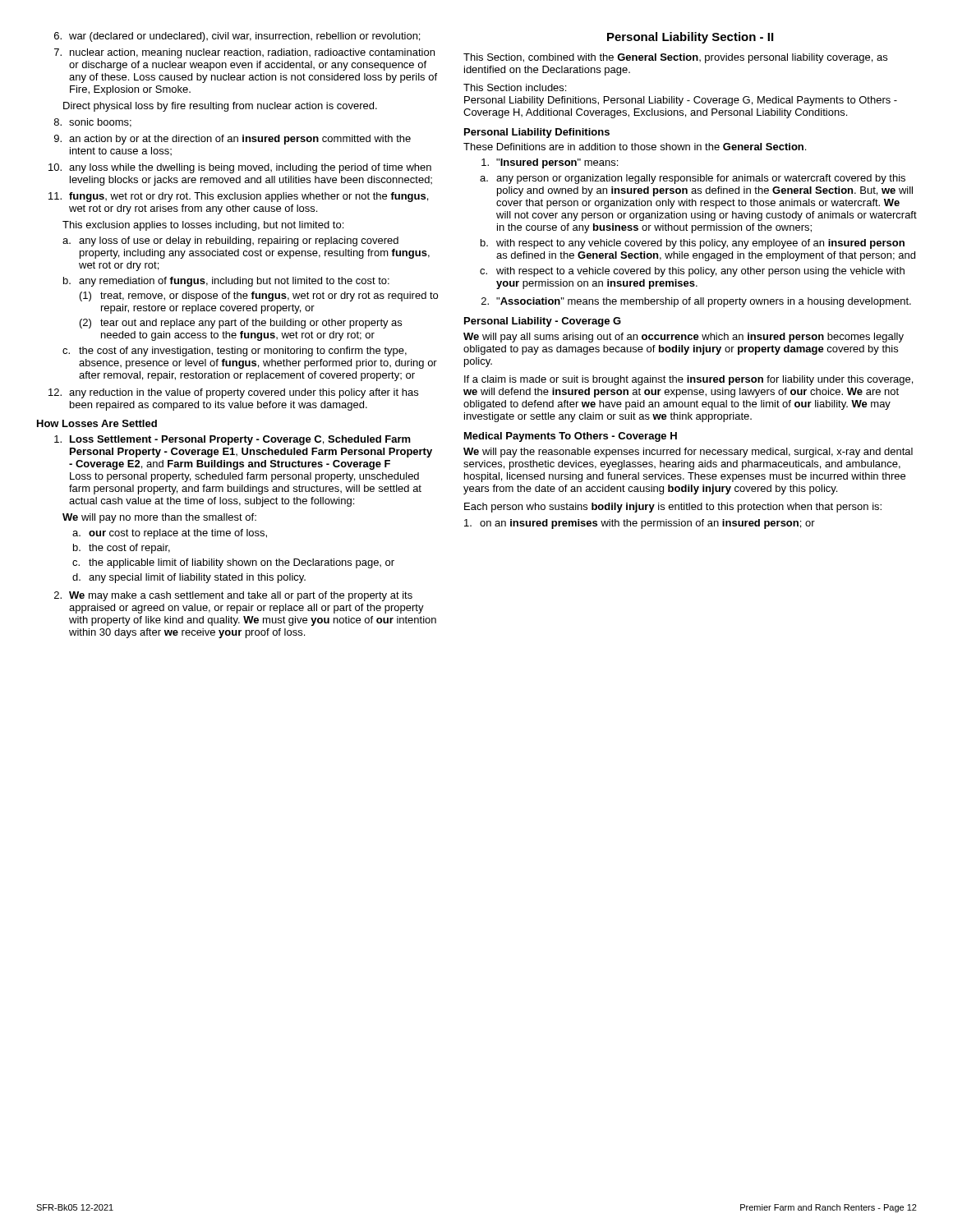Locate the text "Personal Liability Definitions"
Screen dimensions: 1232x953
(537, 132)
